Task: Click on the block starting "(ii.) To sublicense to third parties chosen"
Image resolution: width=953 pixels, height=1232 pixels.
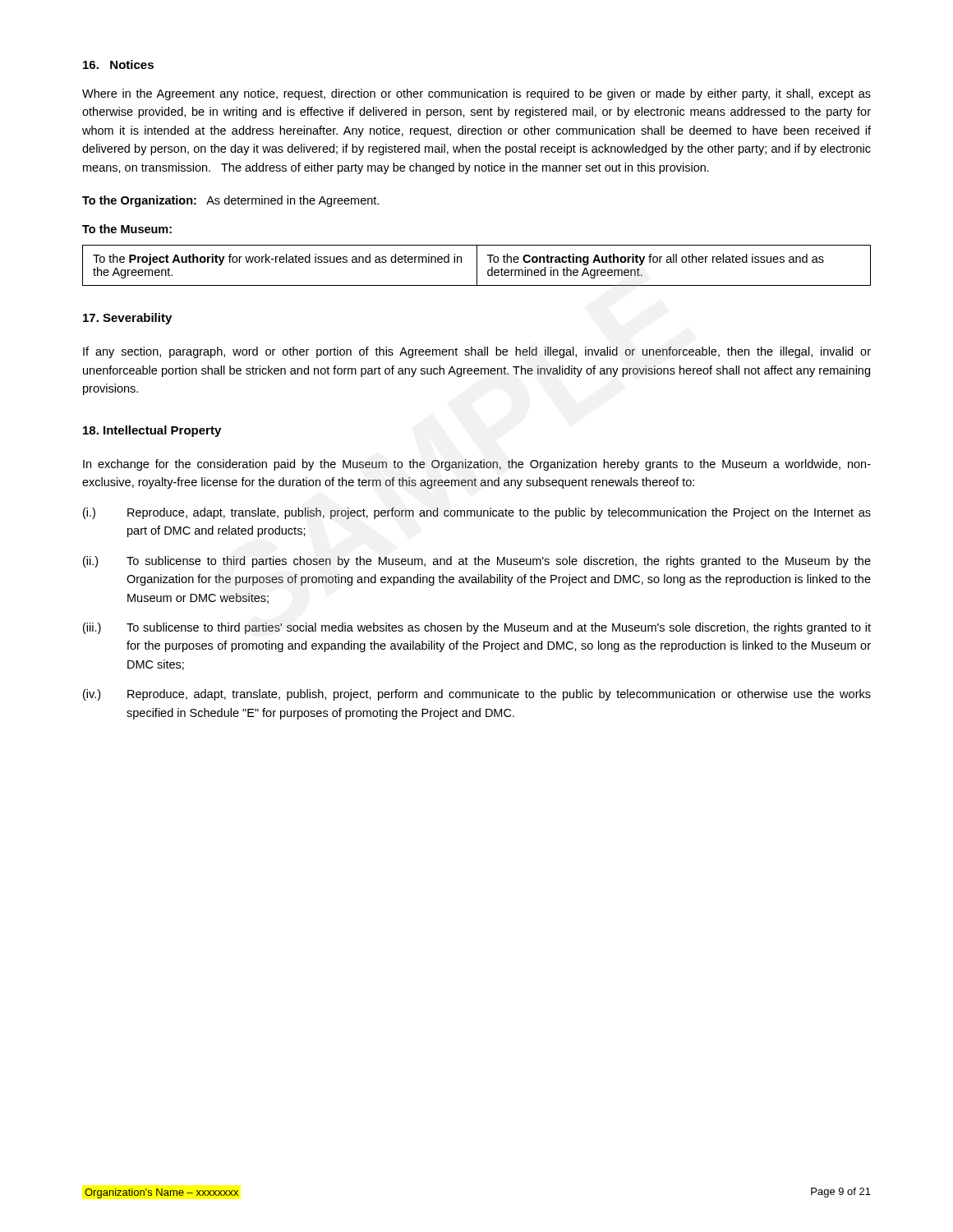Action: [x=476, y=579]
